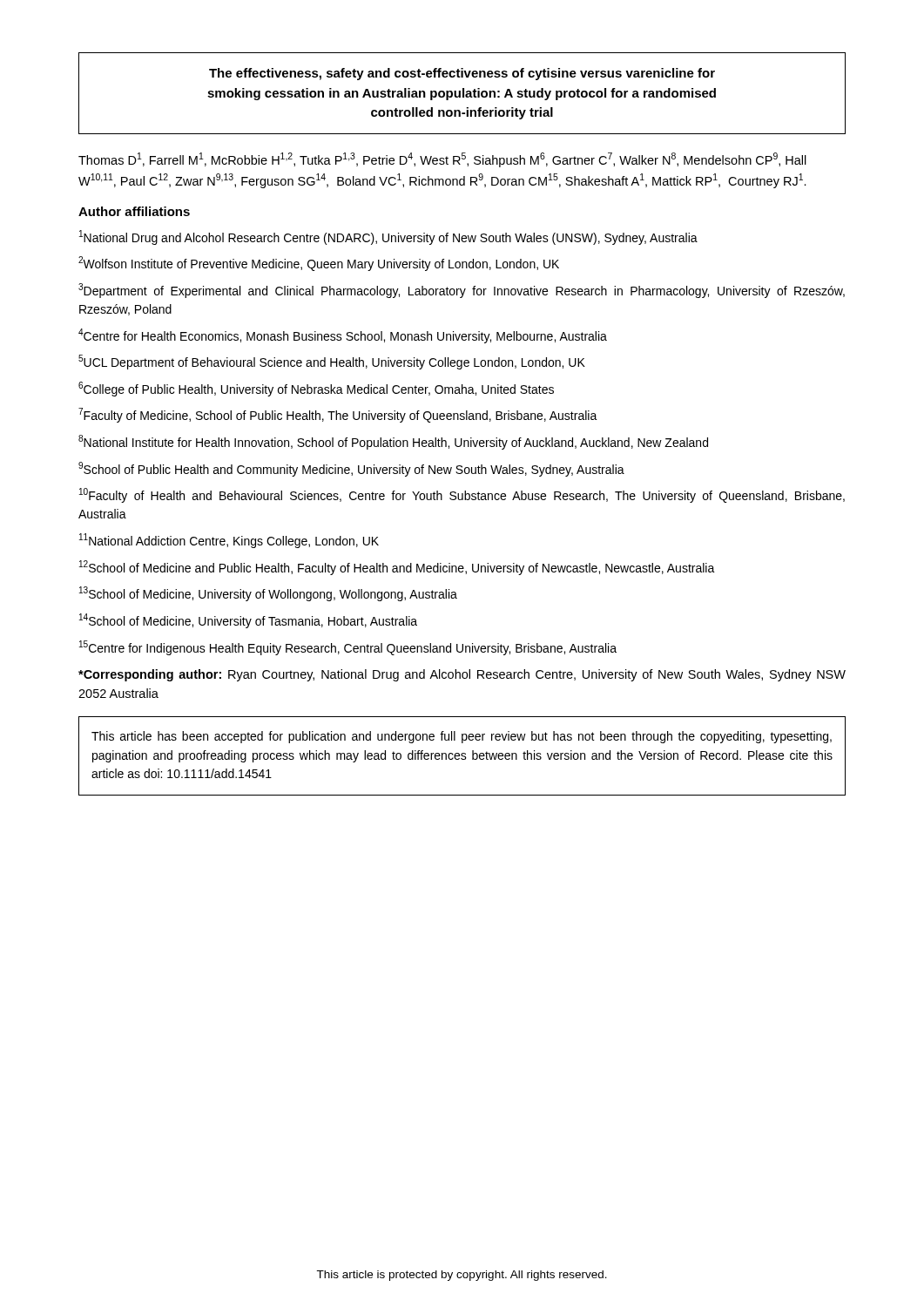The image size is (924, 1307).
Task: Click on the text block that reads "2Wolfson Institute of Preventive Medicine,"
Action: coord(319,263)
